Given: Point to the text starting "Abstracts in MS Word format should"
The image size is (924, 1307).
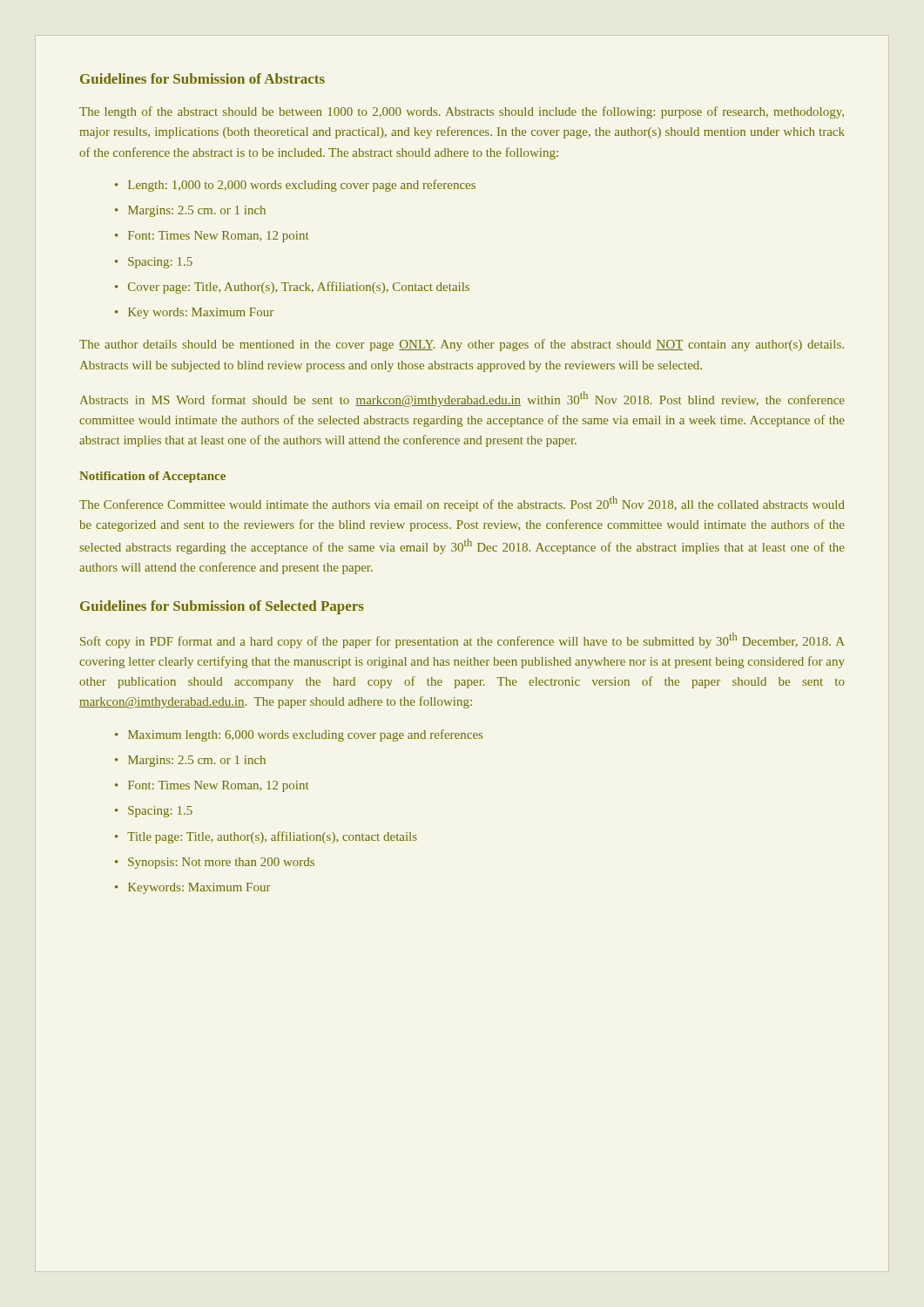Looking at the screenshot, I should (x=462, y=418).
